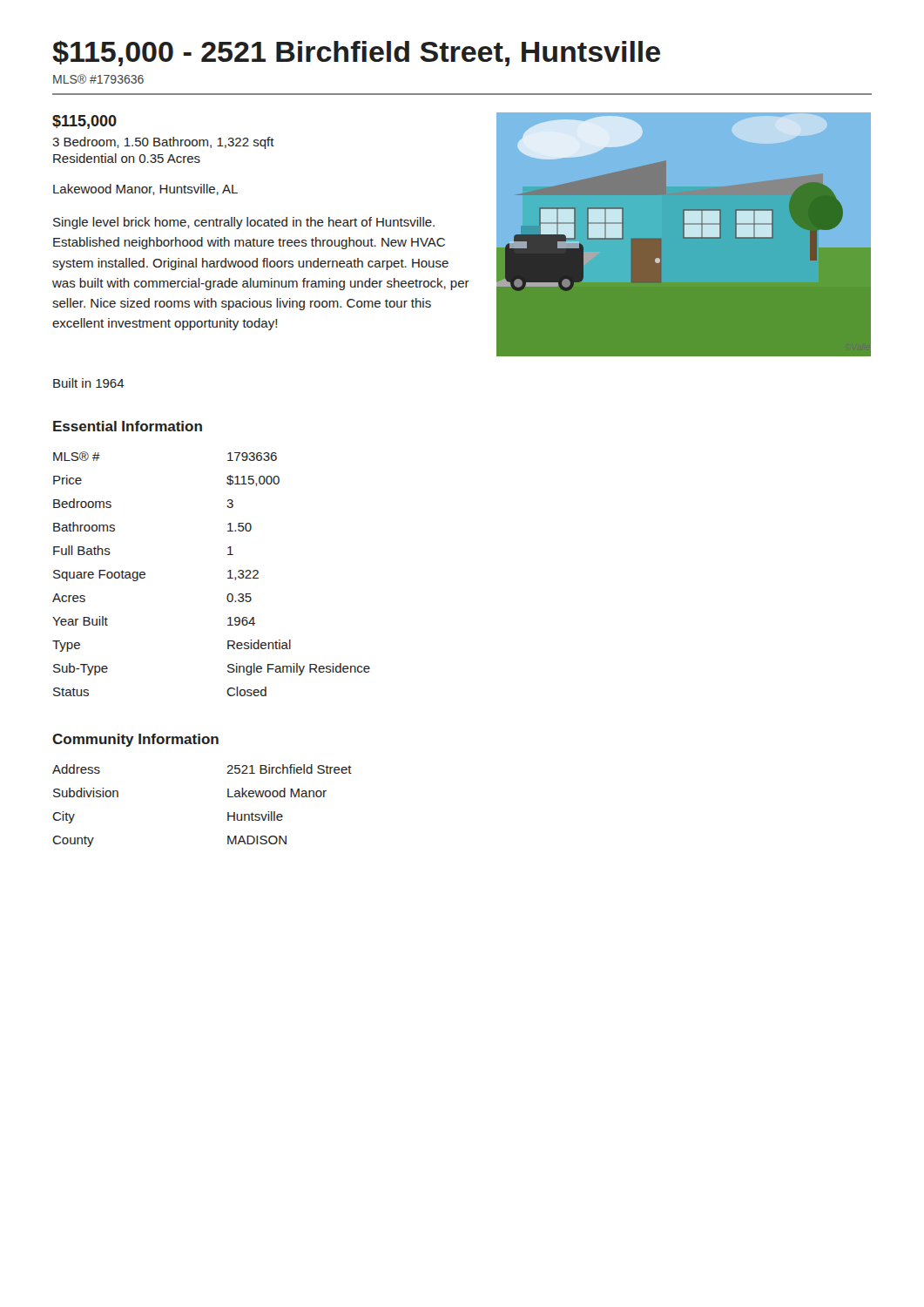The image size is (924, 1307).
Task: Point to the text starting "Built in 1964"
Action: tap(89, 383)
